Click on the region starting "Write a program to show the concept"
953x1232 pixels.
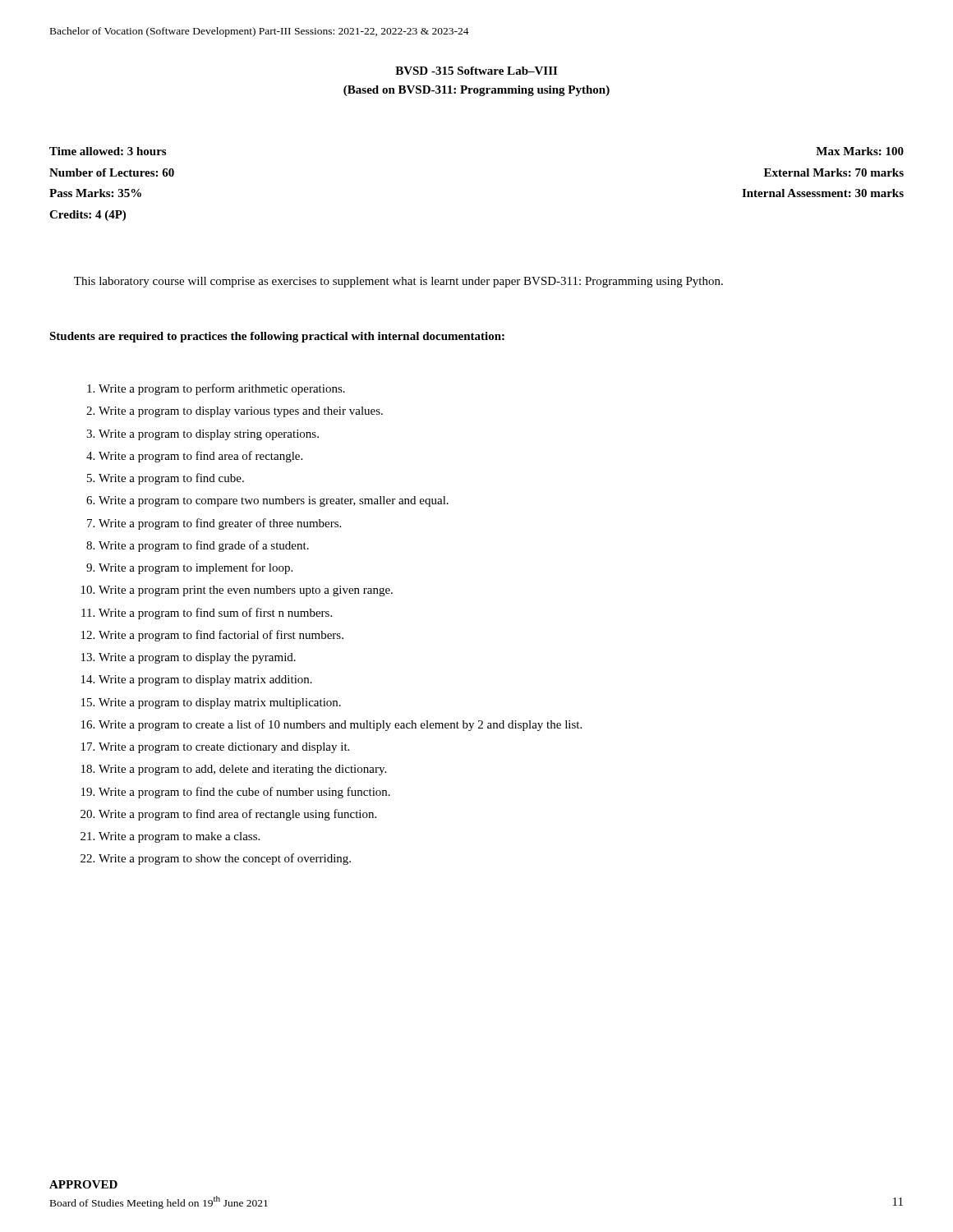[225, 859]
